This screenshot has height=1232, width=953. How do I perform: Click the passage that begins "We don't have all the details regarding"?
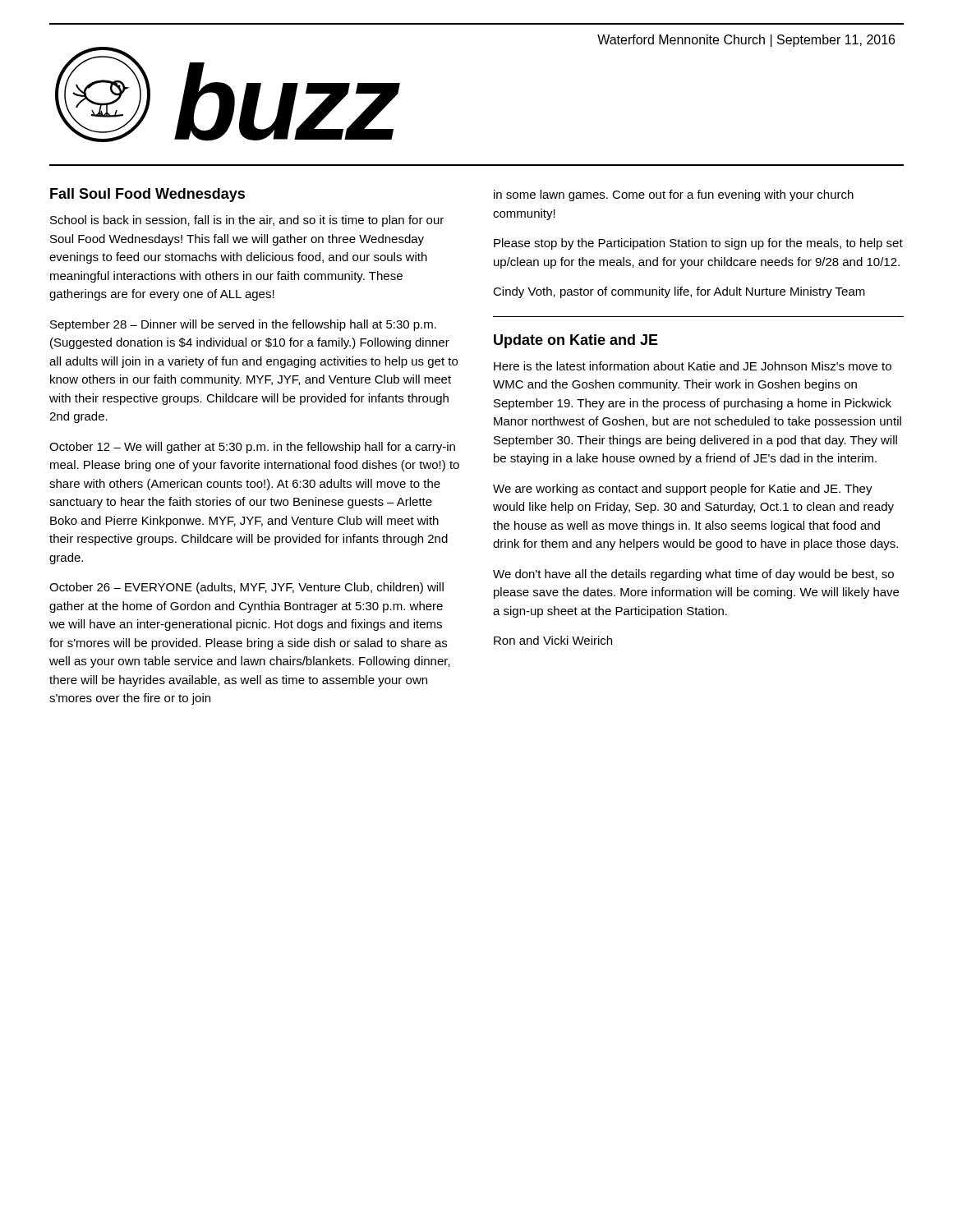click(696, 592)
